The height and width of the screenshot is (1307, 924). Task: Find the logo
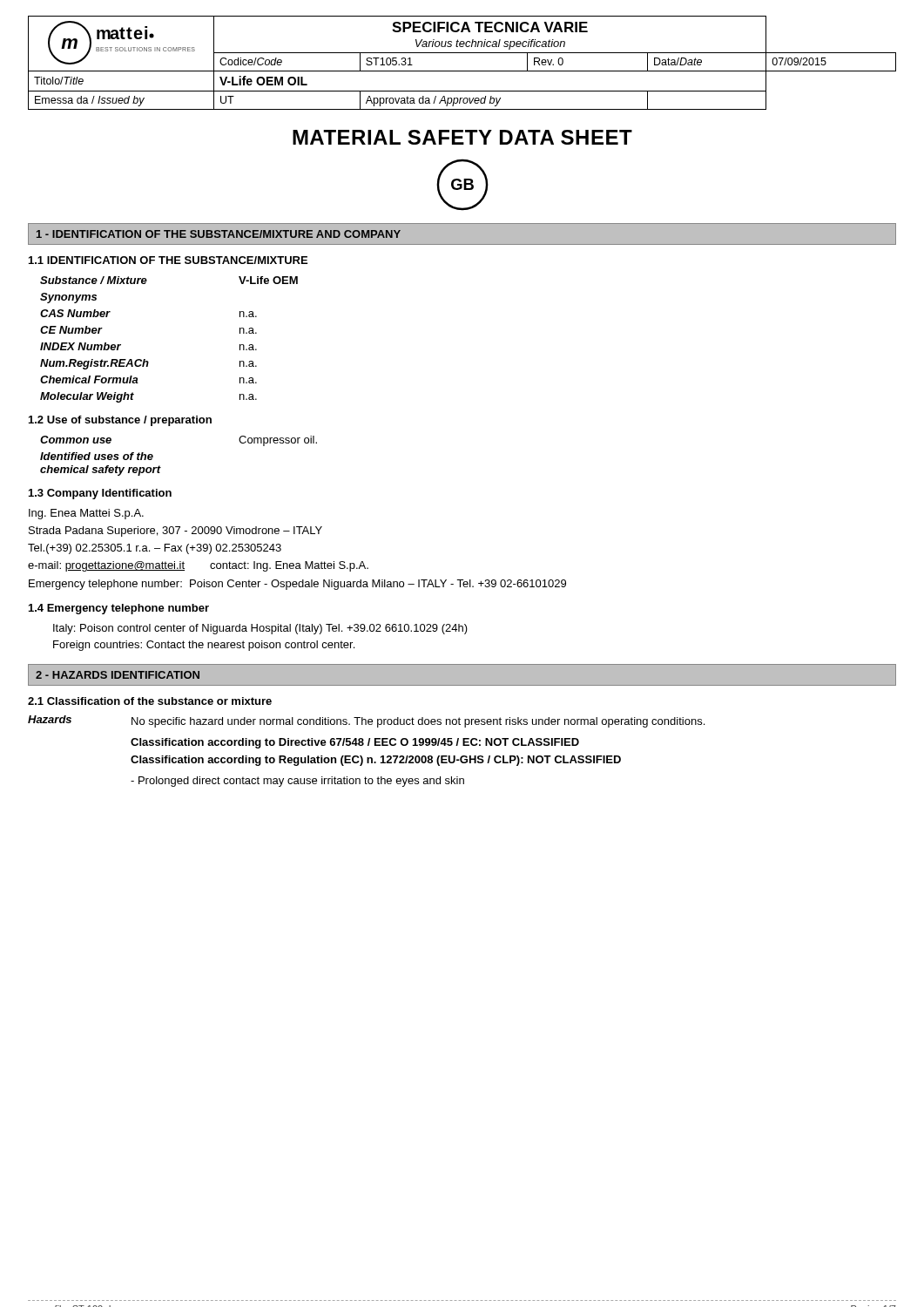click(x=462, y=185)
